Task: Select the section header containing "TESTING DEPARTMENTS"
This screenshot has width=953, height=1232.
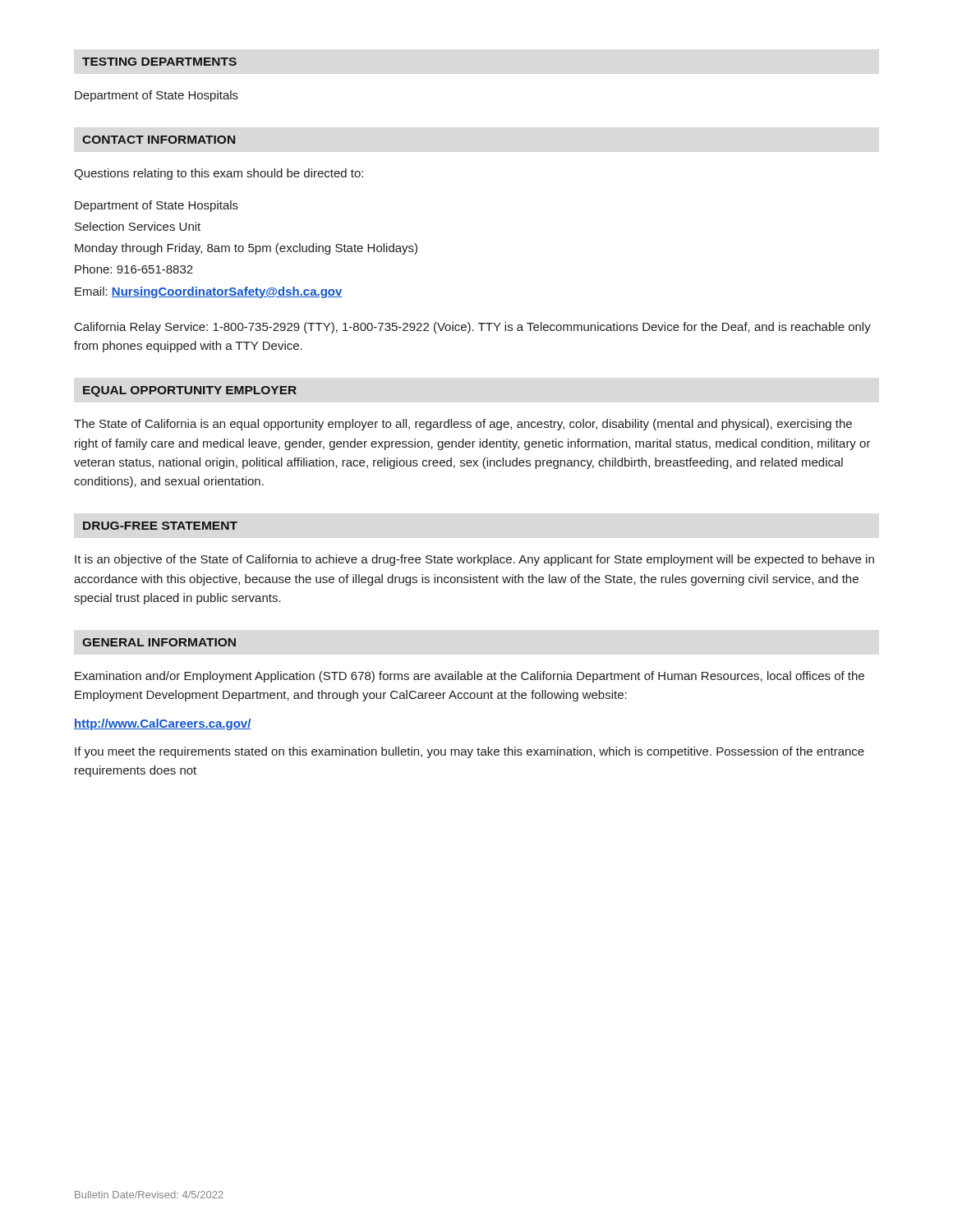Action: [x=159, y=61]
